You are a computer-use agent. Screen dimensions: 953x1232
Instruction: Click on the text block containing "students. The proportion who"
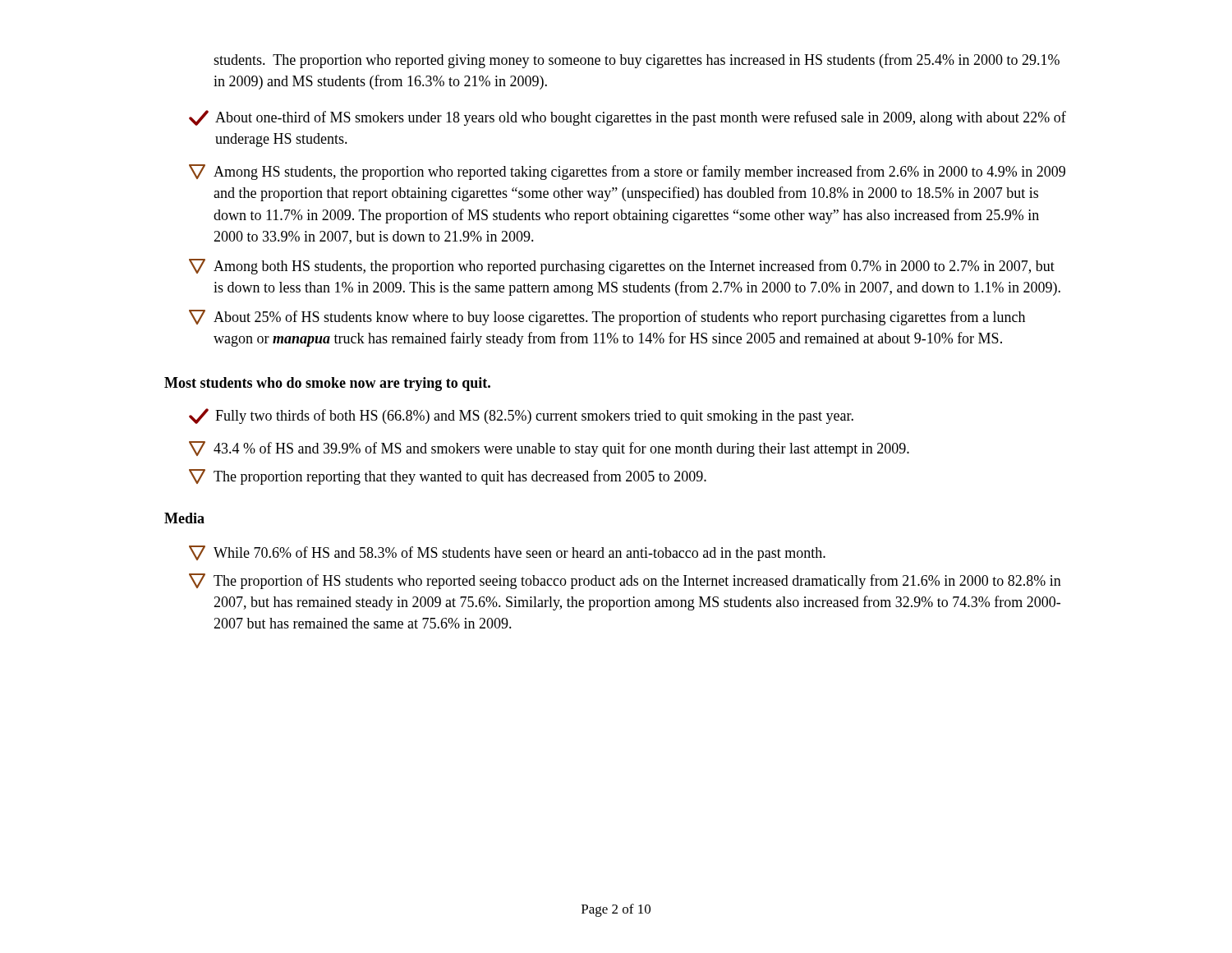637,71
